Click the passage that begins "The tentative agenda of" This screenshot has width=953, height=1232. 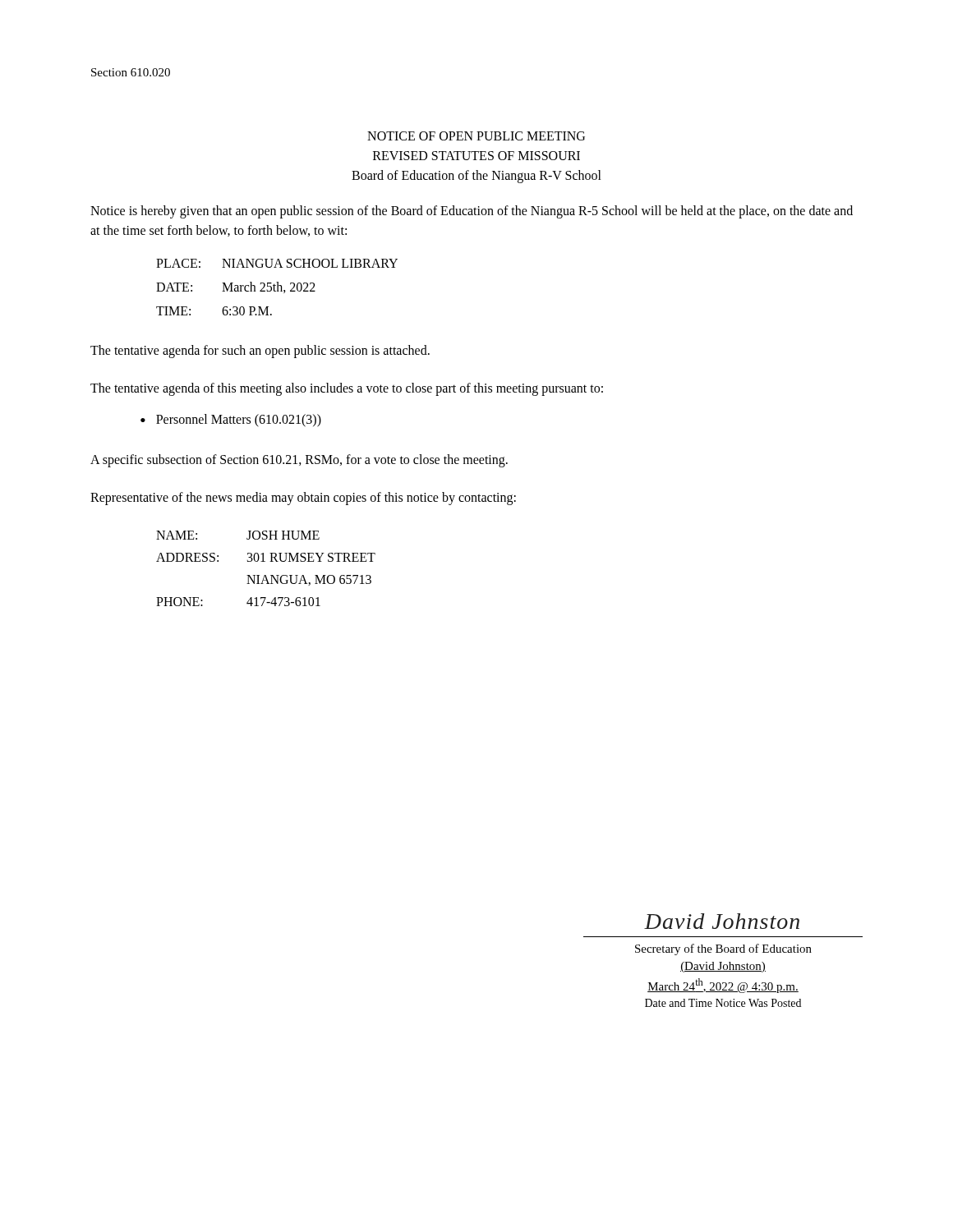click(347, 388)
